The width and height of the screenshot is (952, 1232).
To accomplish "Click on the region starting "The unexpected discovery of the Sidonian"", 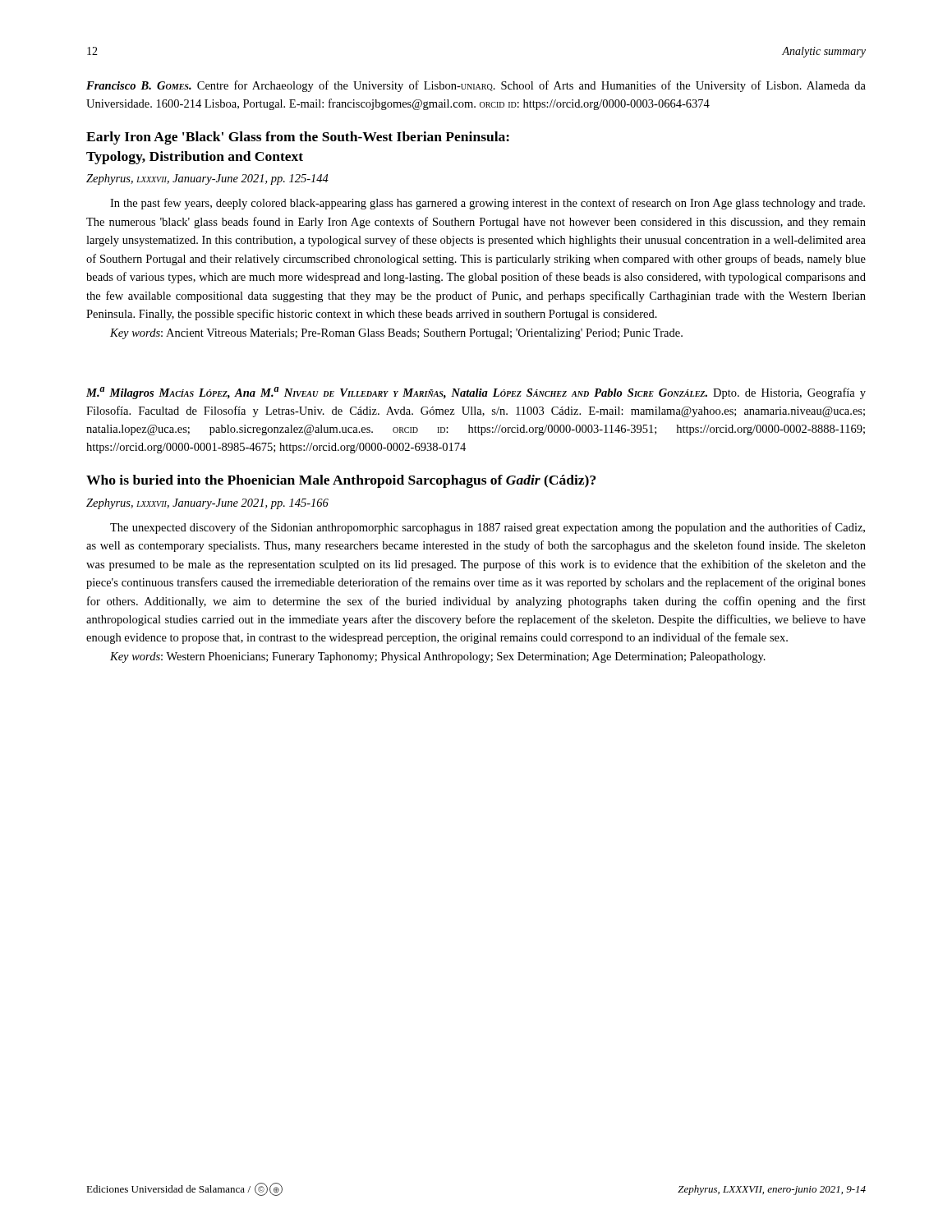I will click(476, 583).
